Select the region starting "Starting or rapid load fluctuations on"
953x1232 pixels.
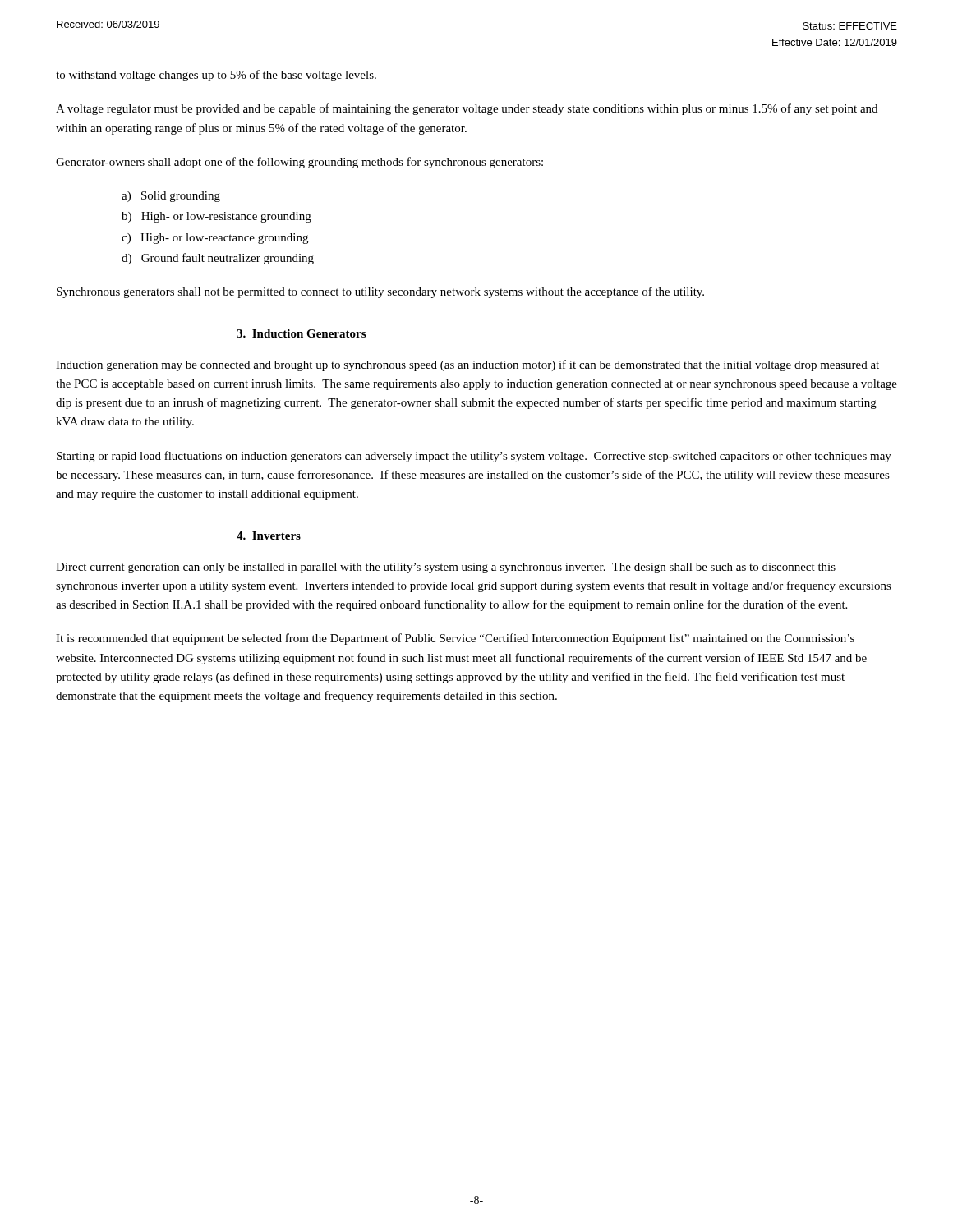pos(474,475)
